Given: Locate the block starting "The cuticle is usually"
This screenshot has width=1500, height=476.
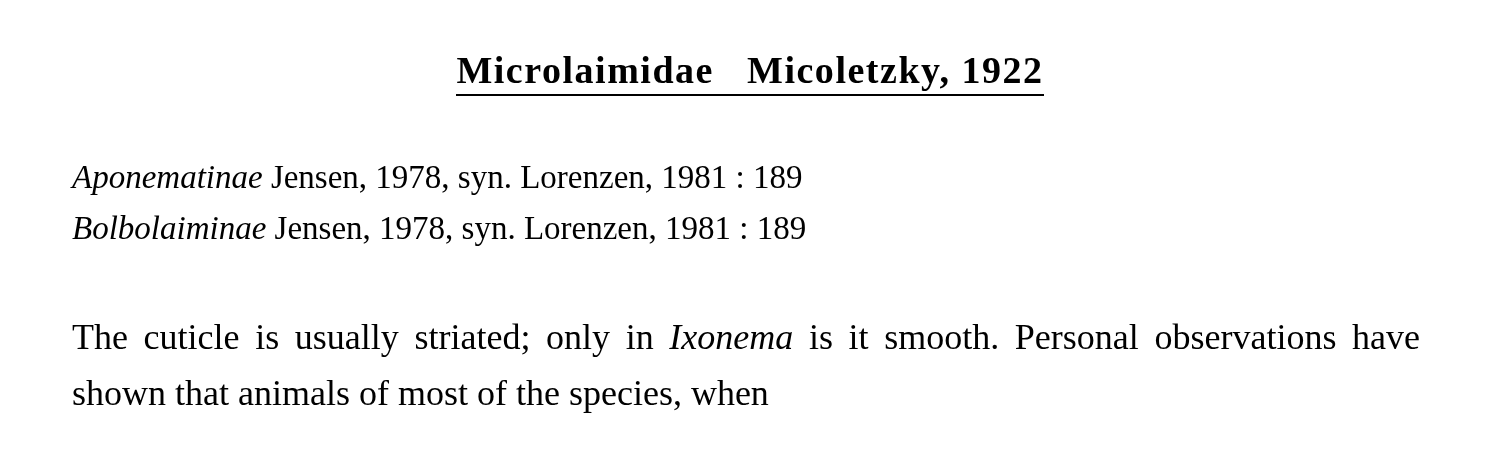Looking at the screenshot, I should [746, 365].
